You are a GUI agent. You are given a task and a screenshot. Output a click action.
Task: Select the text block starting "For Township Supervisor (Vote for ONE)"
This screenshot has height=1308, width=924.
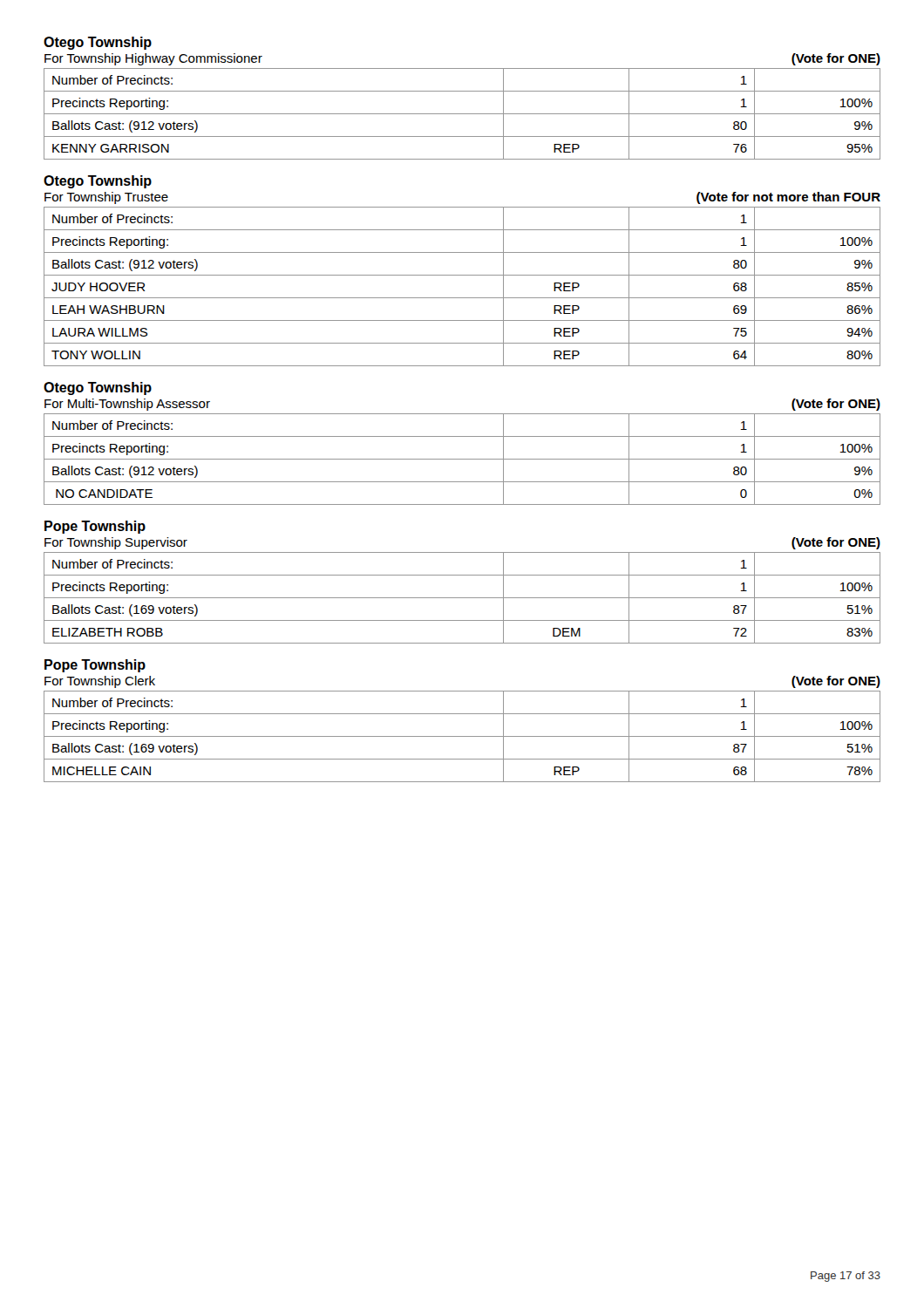[462, 542]
